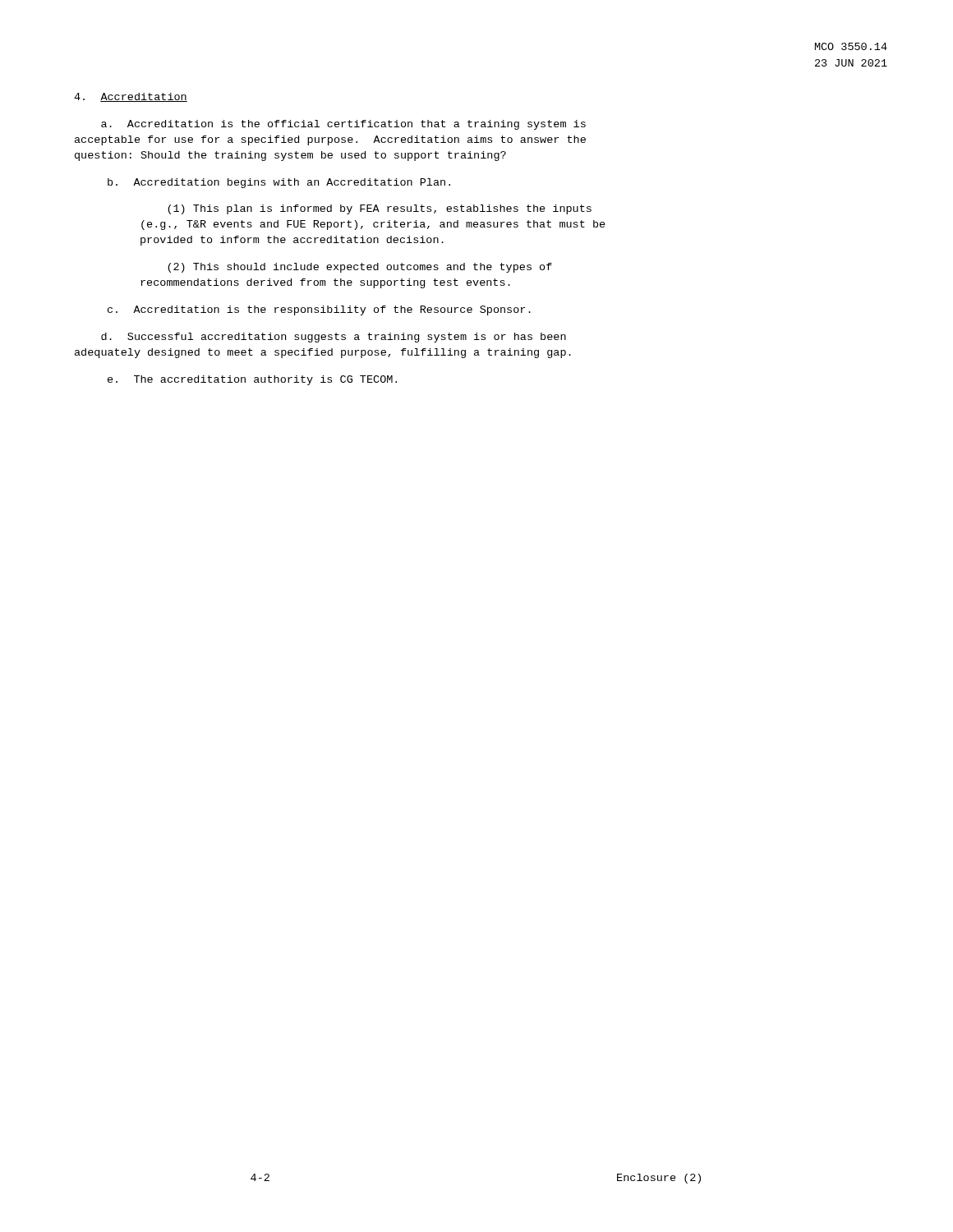
Task: Select the list item containing "(1) This plan is informed by FEA results,"
Action: tap(373, 225)
